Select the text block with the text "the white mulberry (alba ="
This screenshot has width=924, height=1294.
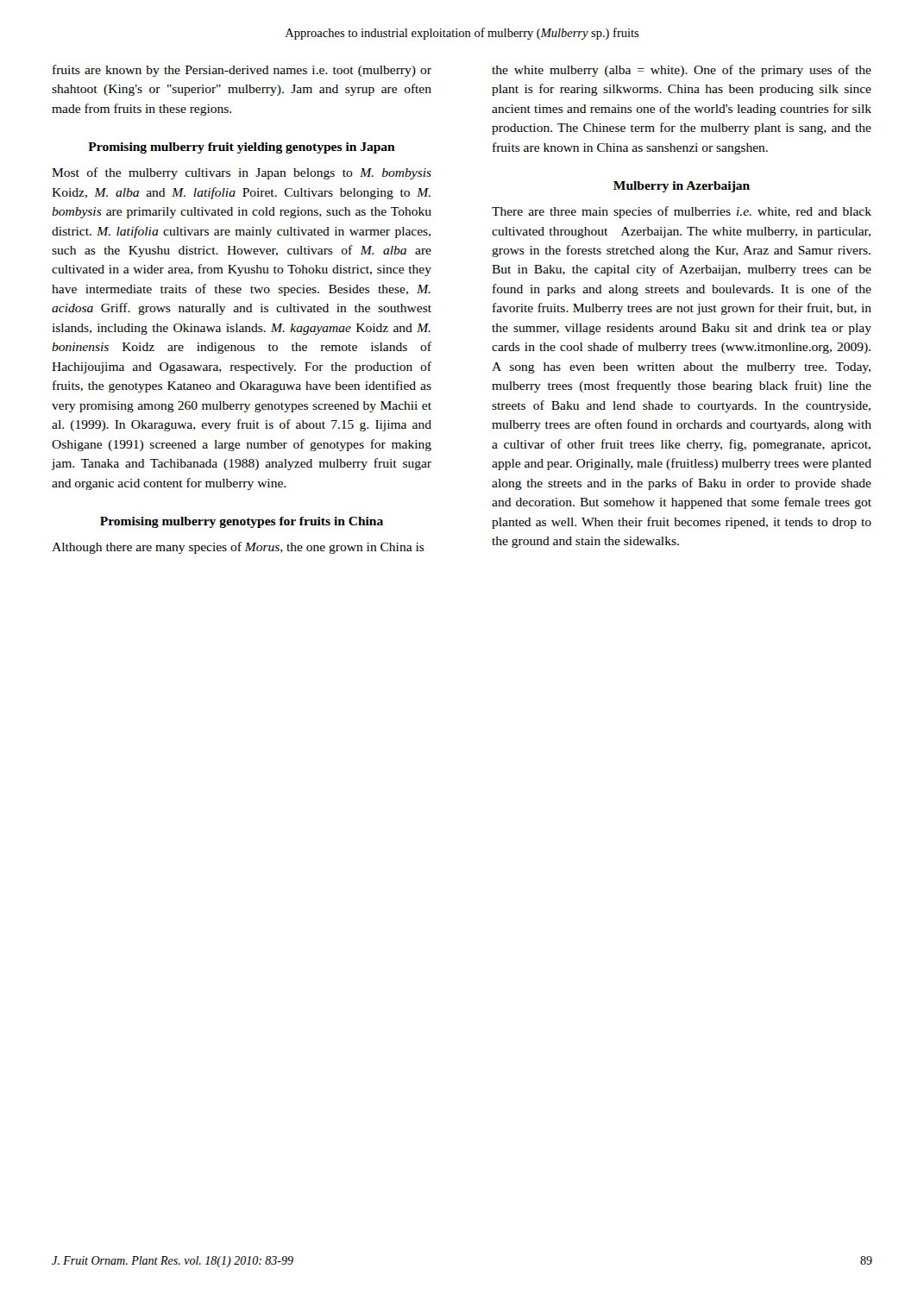(682, 108)
